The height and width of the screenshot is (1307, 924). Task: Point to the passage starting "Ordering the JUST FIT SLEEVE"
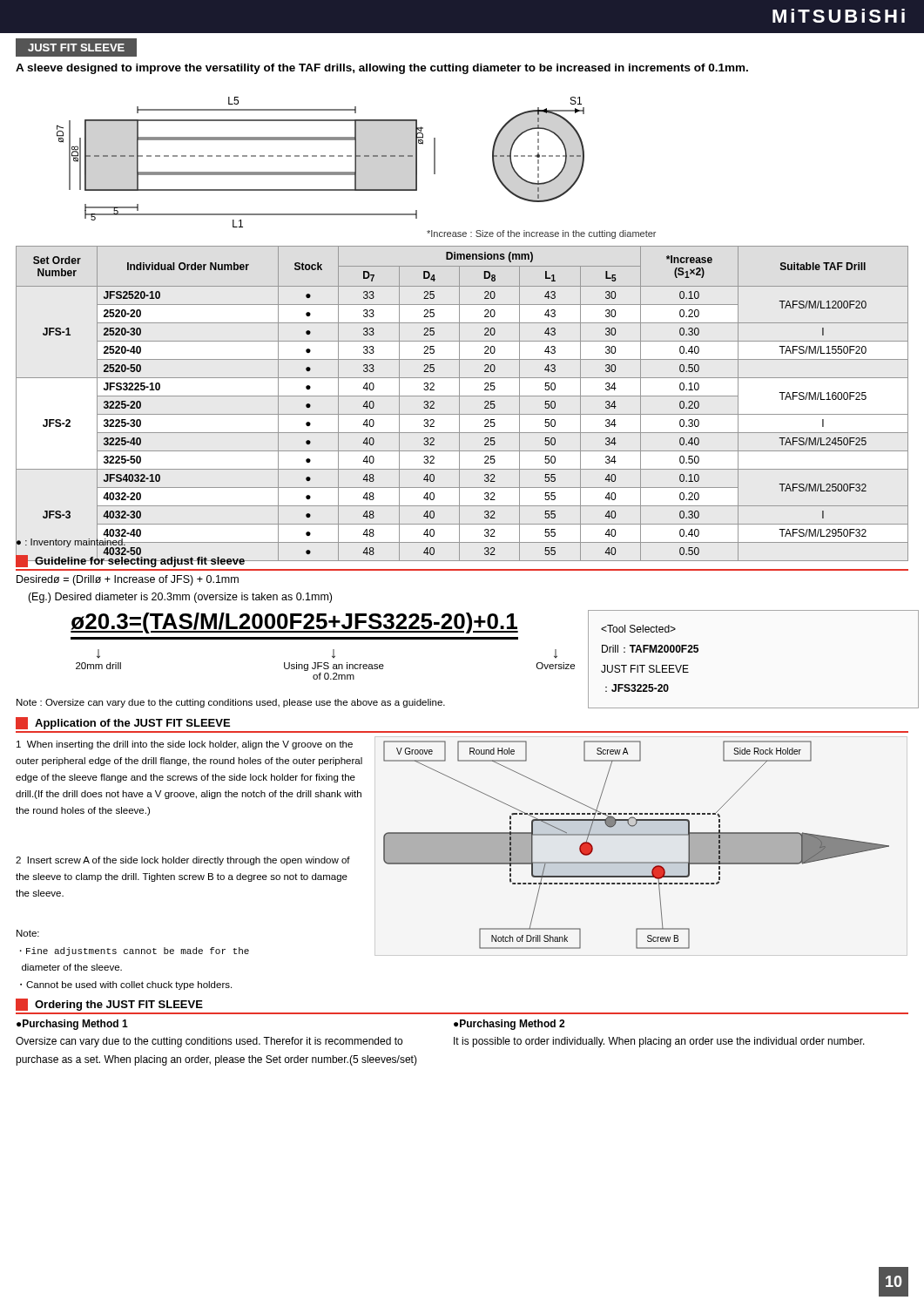tap(109, 1004)
